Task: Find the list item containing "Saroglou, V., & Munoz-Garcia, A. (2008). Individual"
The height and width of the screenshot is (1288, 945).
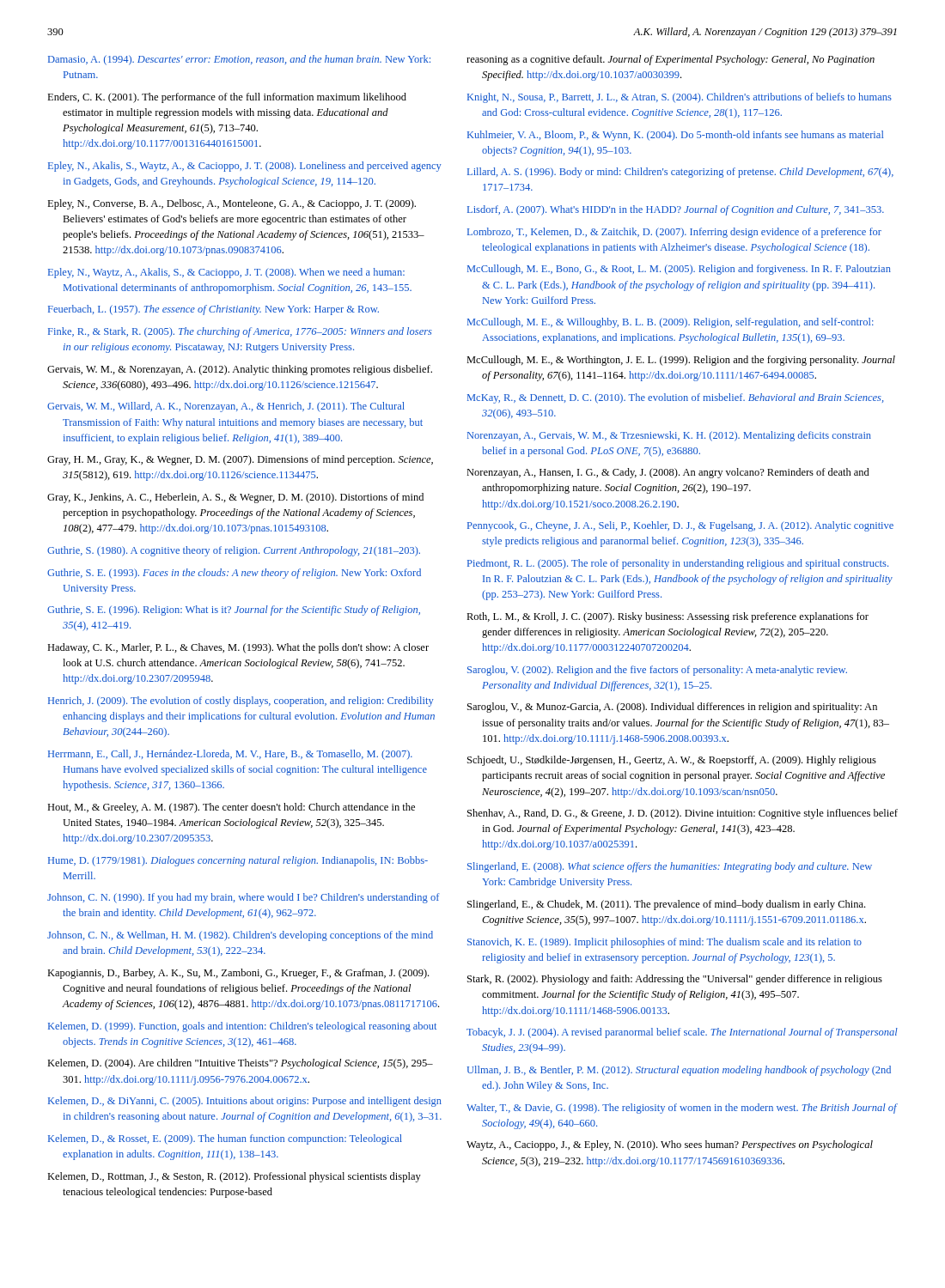Action: coord(678,723)
